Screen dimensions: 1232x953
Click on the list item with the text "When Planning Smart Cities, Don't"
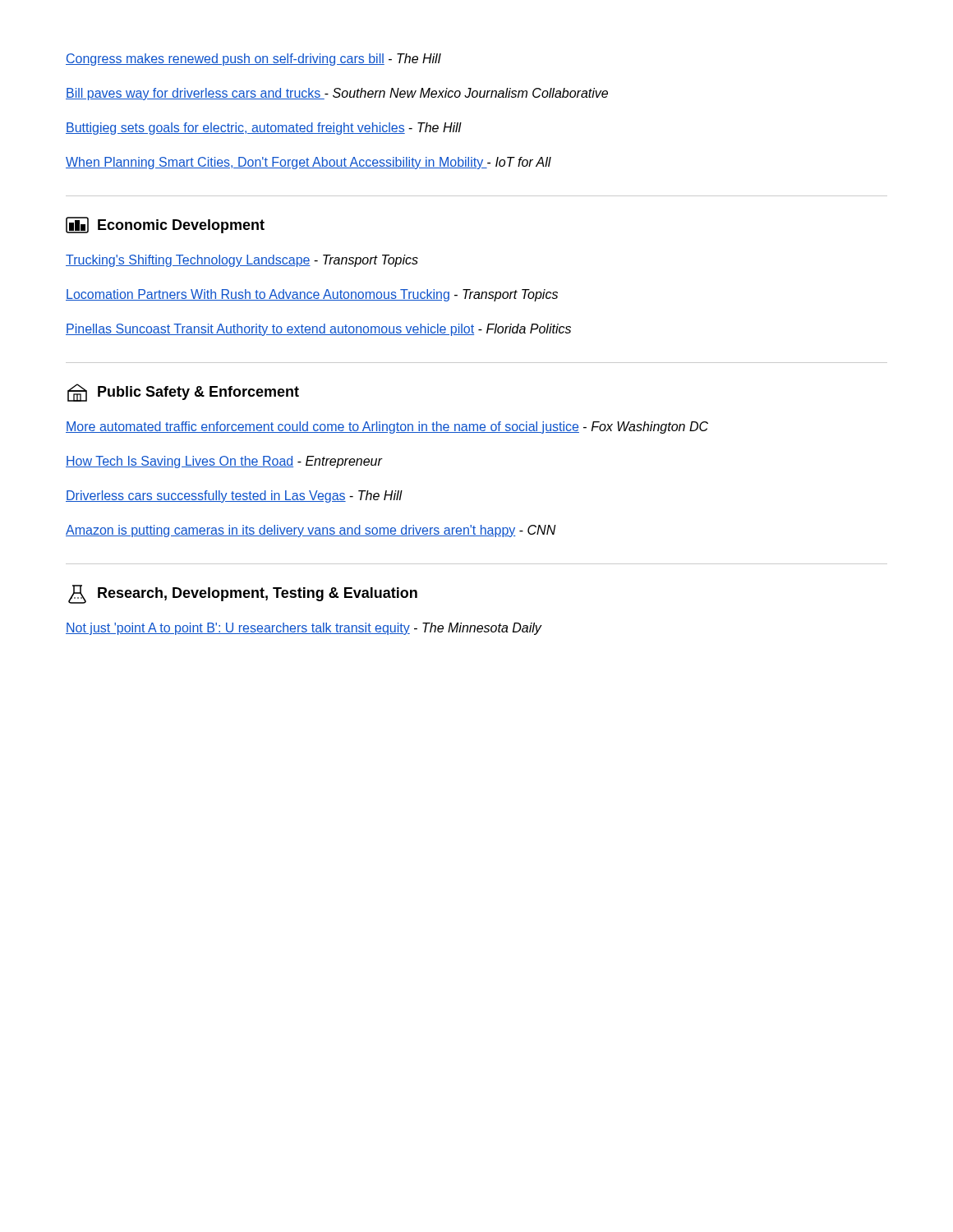click(x=308, y=162)
